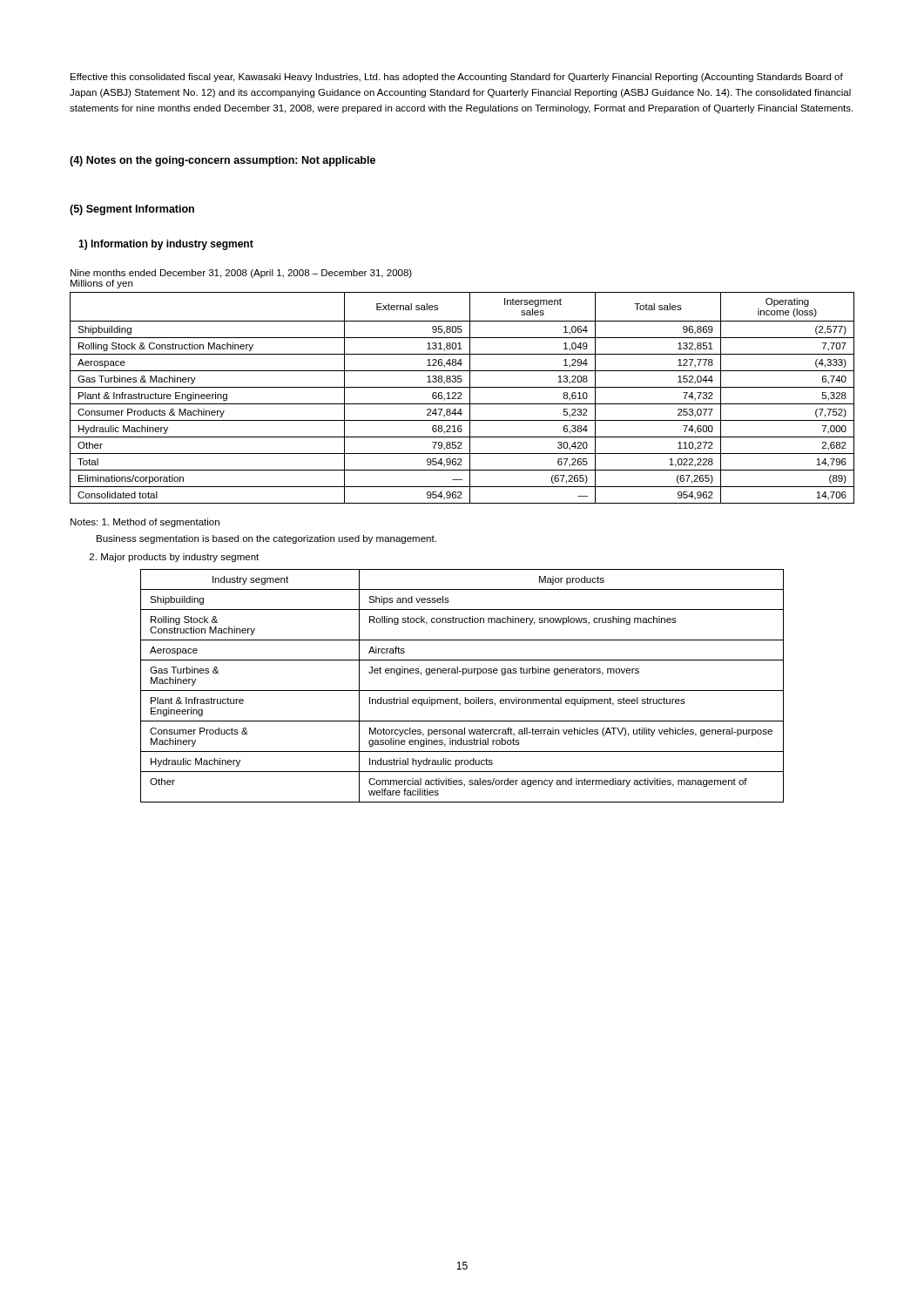Point to the section header beginning "(4) Notes on the going-concern assumption: Not"

pos(223,161)
